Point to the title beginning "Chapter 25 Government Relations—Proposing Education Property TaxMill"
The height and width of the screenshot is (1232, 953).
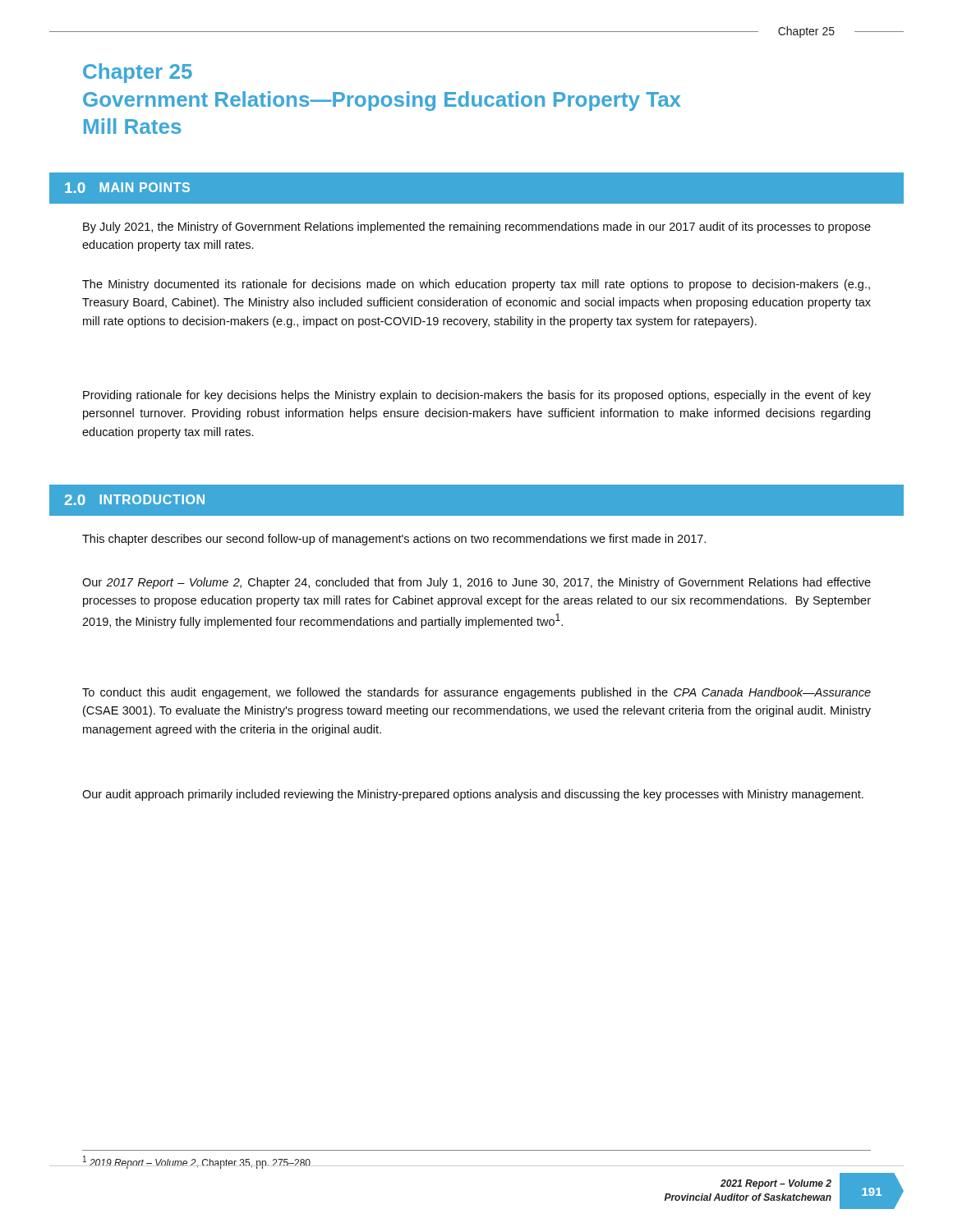click(x=476, y=99)
